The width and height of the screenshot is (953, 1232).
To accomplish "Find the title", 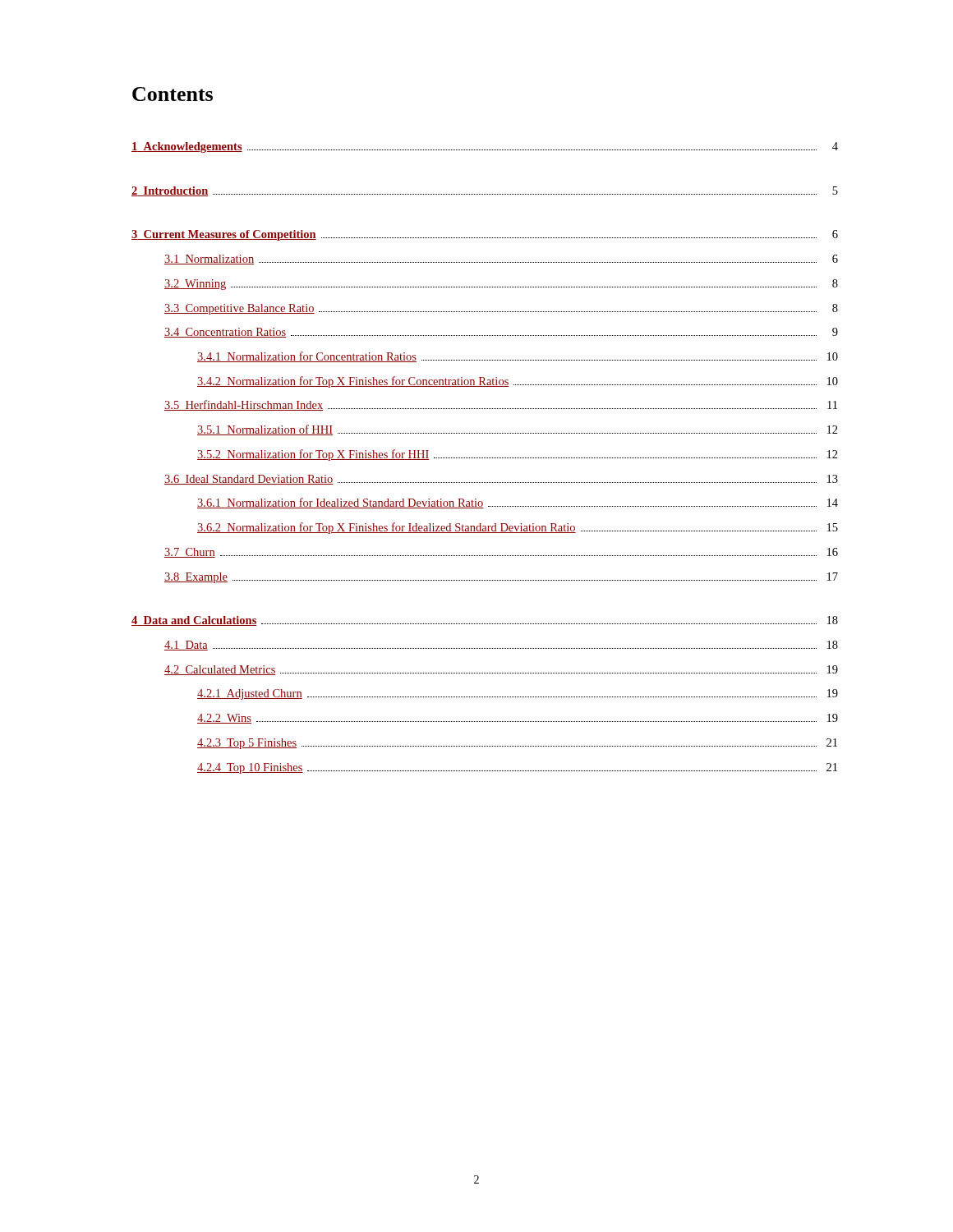I will click(172, 94).
